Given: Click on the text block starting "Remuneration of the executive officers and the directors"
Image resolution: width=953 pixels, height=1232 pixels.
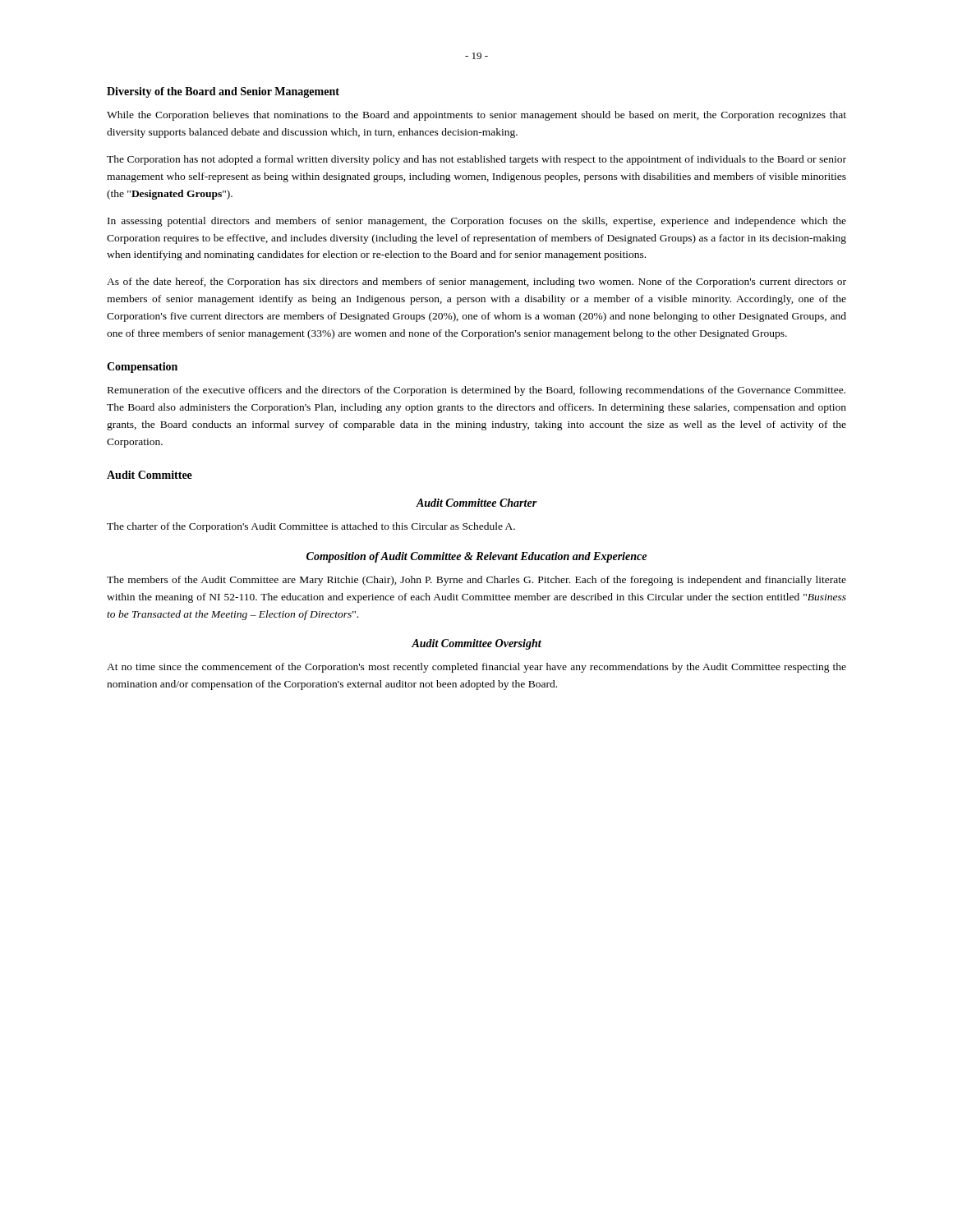Looking at the screenshot, I should point(476,416).
